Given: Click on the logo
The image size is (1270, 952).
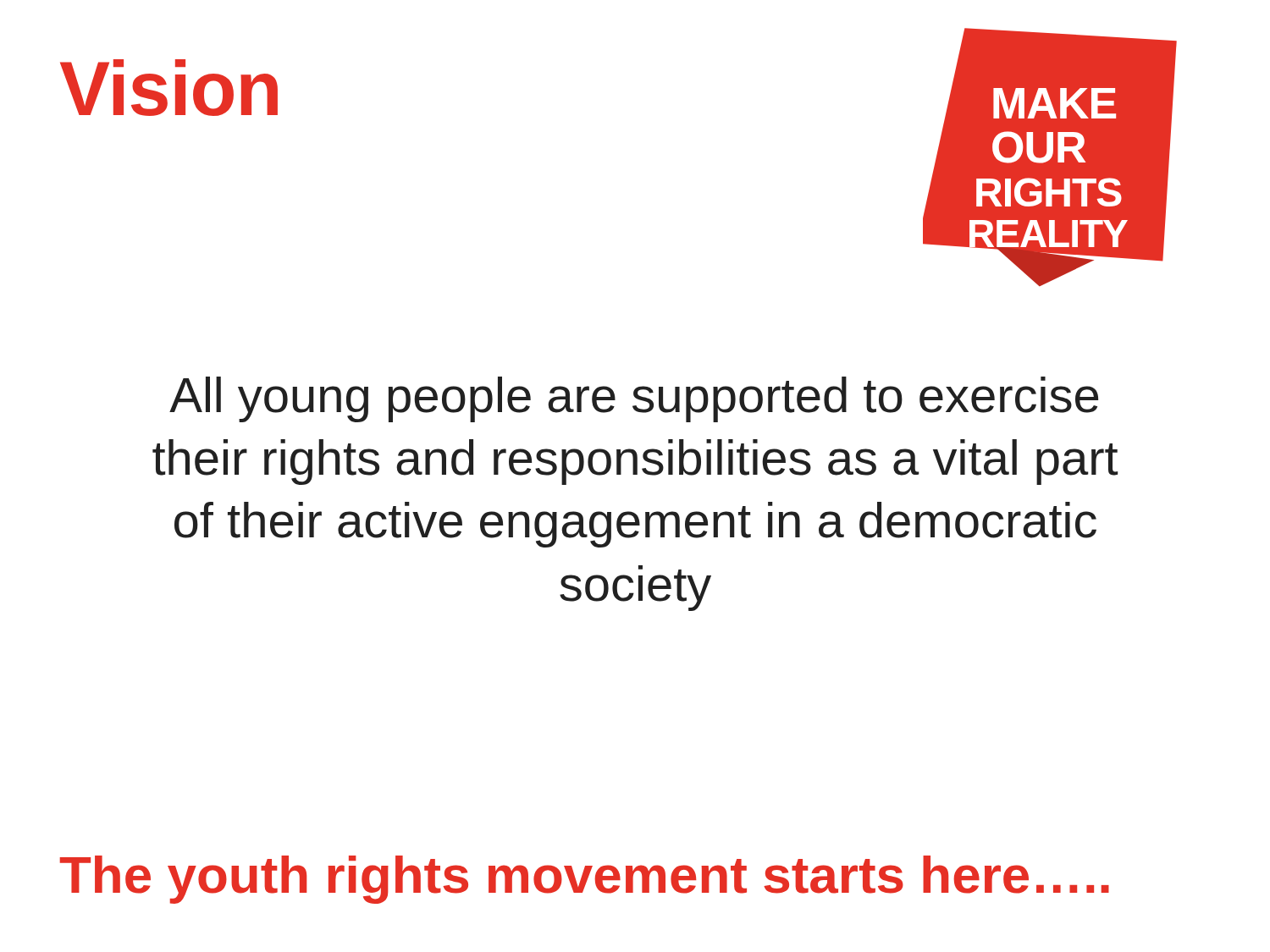Looking at the screenshot, I should coord(1058,157).
